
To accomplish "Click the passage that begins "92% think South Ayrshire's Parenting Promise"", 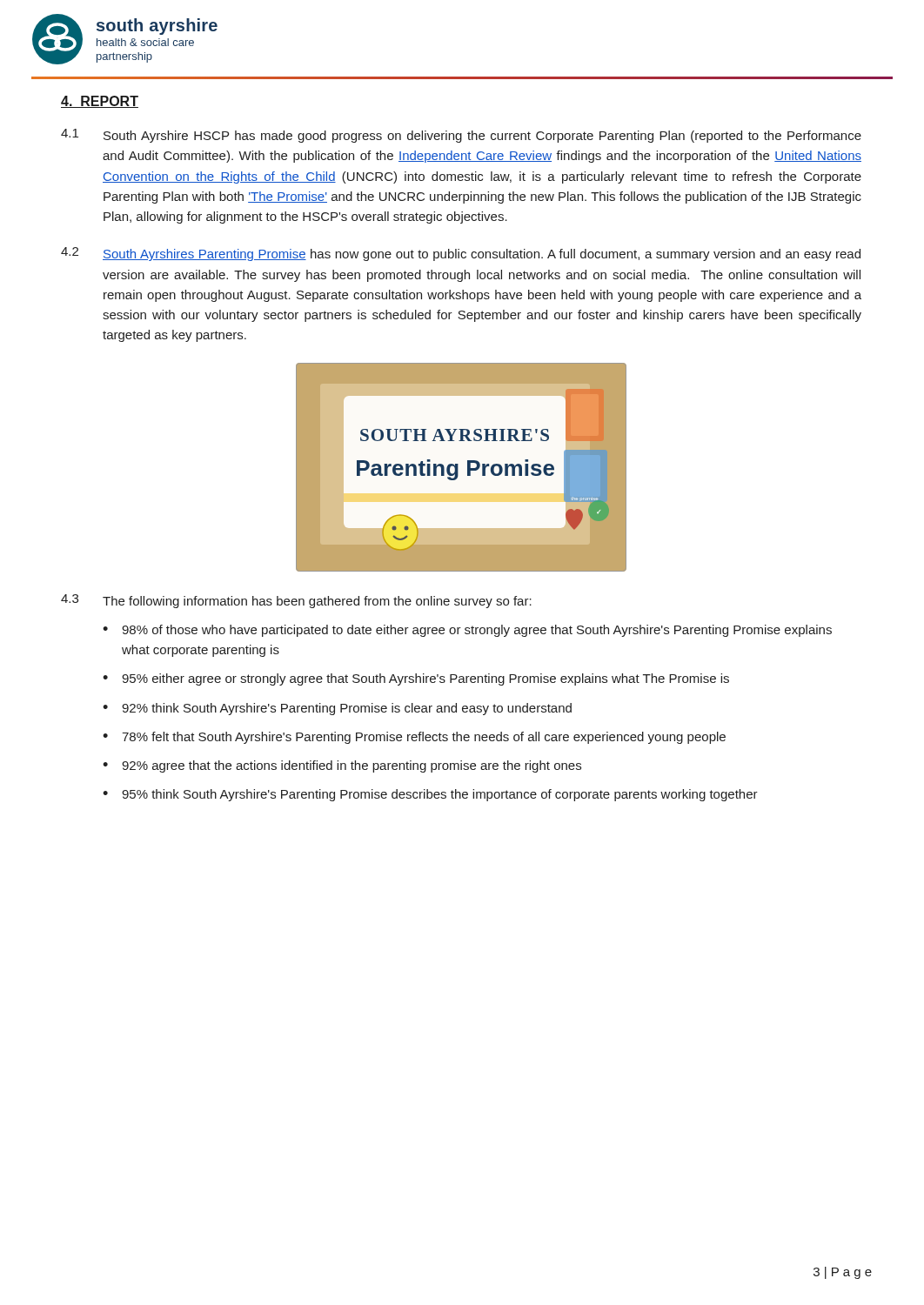I will coord(347,707).
